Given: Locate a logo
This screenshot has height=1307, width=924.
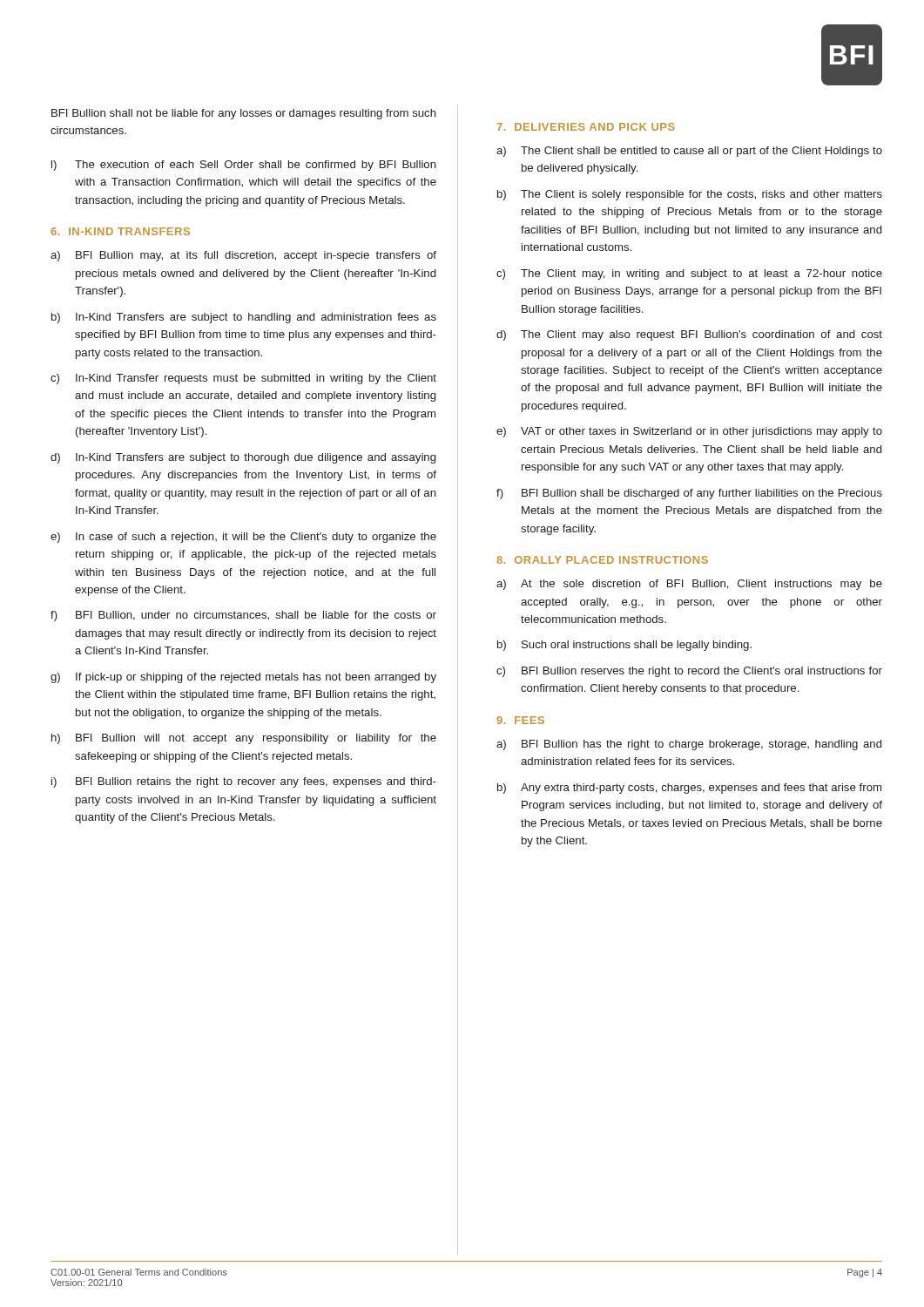Looking at the screenshot, I should click(852, 55).
